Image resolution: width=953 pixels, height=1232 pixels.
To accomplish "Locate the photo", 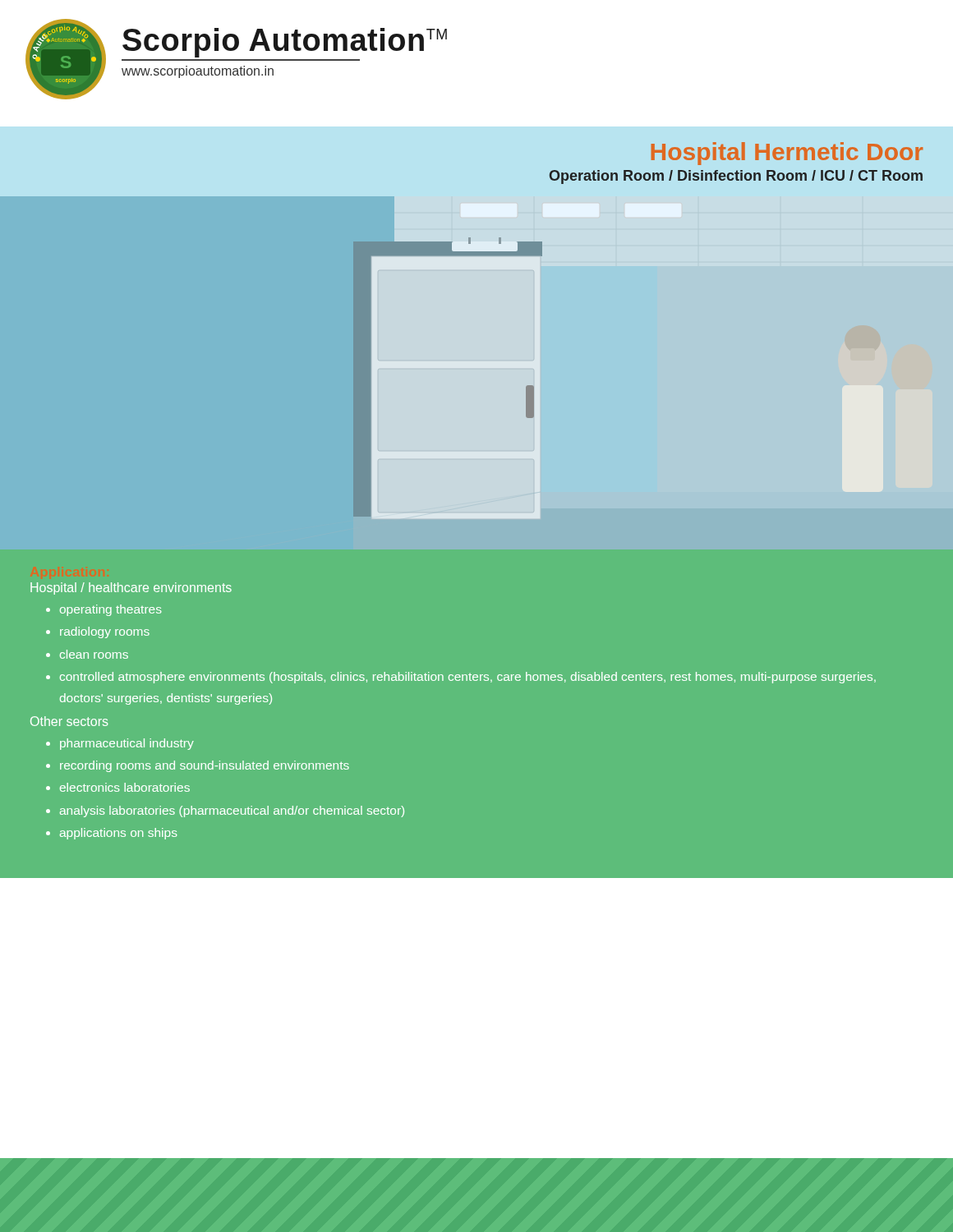I will [x=476, y=373].
